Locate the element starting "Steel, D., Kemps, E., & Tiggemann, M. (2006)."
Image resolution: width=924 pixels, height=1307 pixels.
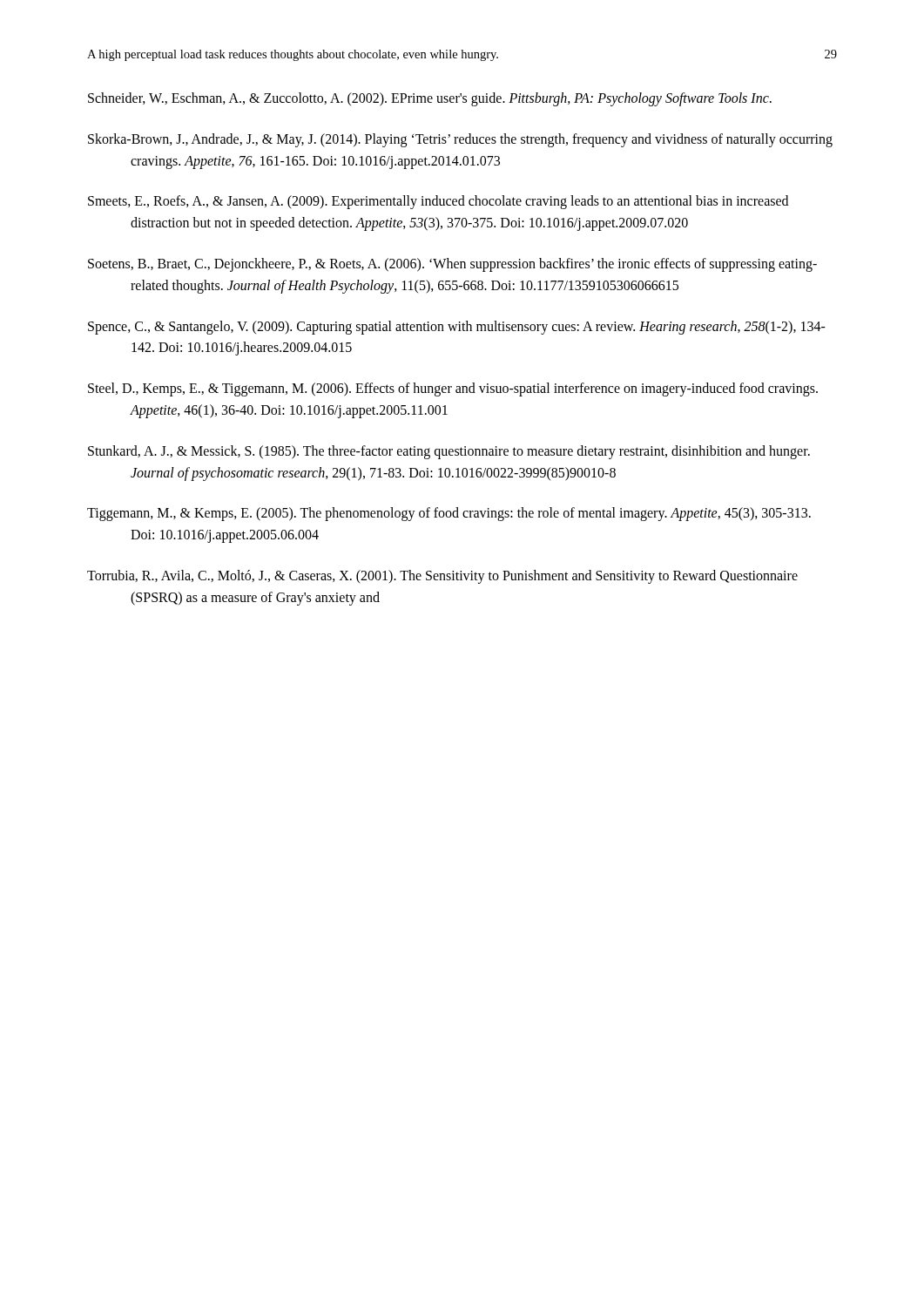point(453,399)
